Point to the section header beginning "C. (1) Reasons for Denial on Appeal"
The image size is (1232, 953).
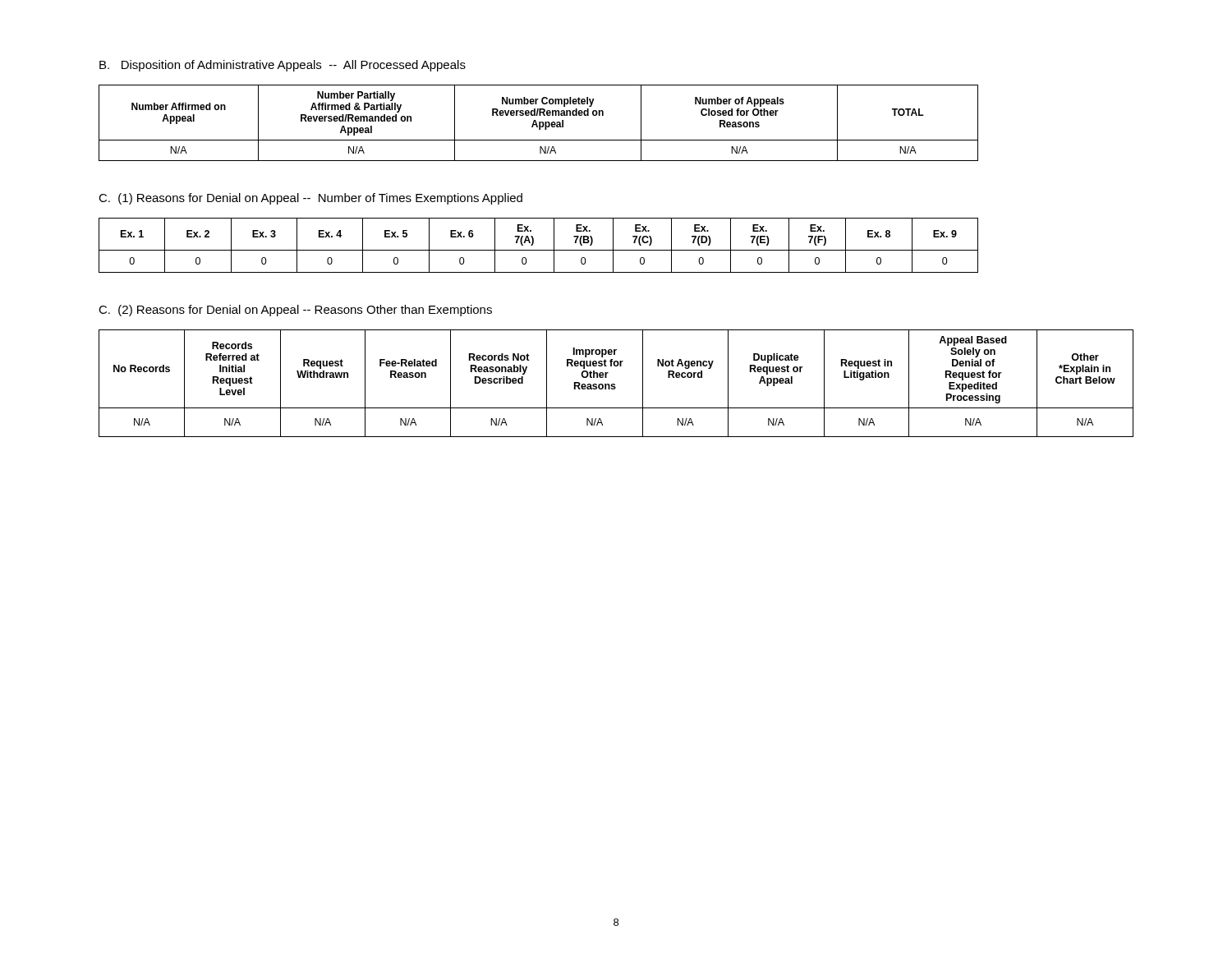(311, 198)
